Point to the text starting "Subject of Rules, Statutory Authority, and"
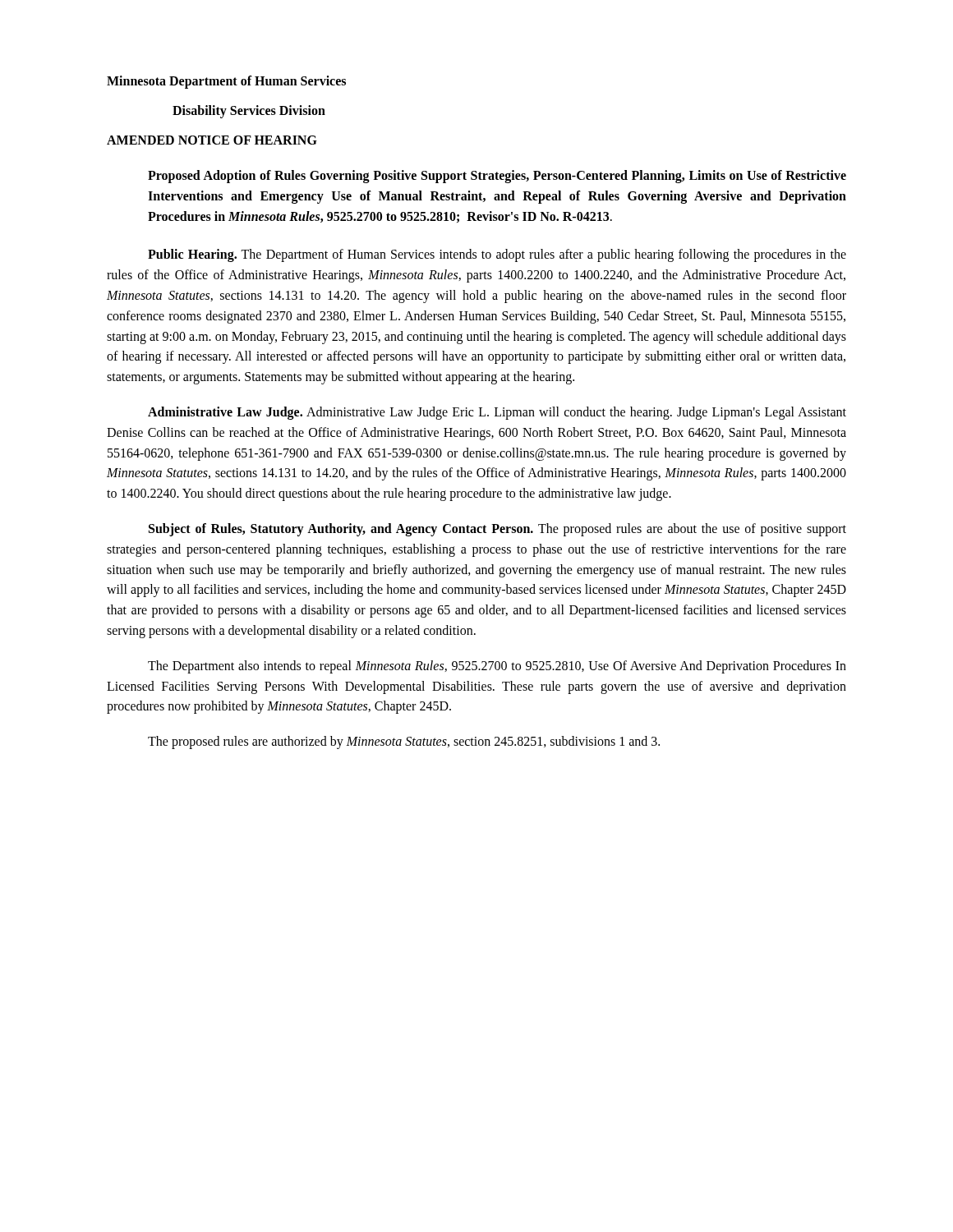The width and height of the screenshot is (953, 1232). click(x=476, y=580)
